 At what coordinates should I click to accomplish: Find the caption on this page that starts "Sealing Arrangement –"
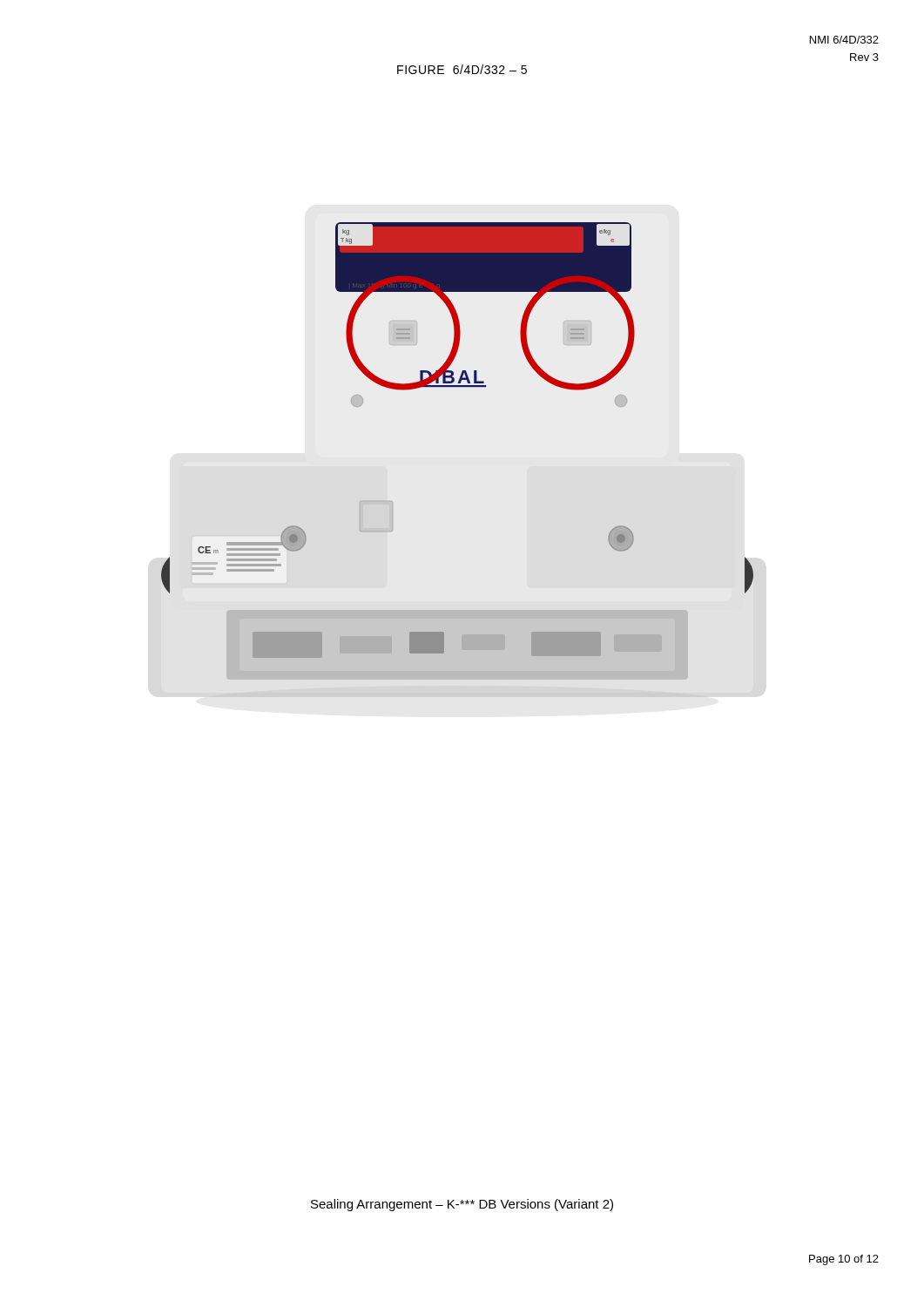(462, 1204)
